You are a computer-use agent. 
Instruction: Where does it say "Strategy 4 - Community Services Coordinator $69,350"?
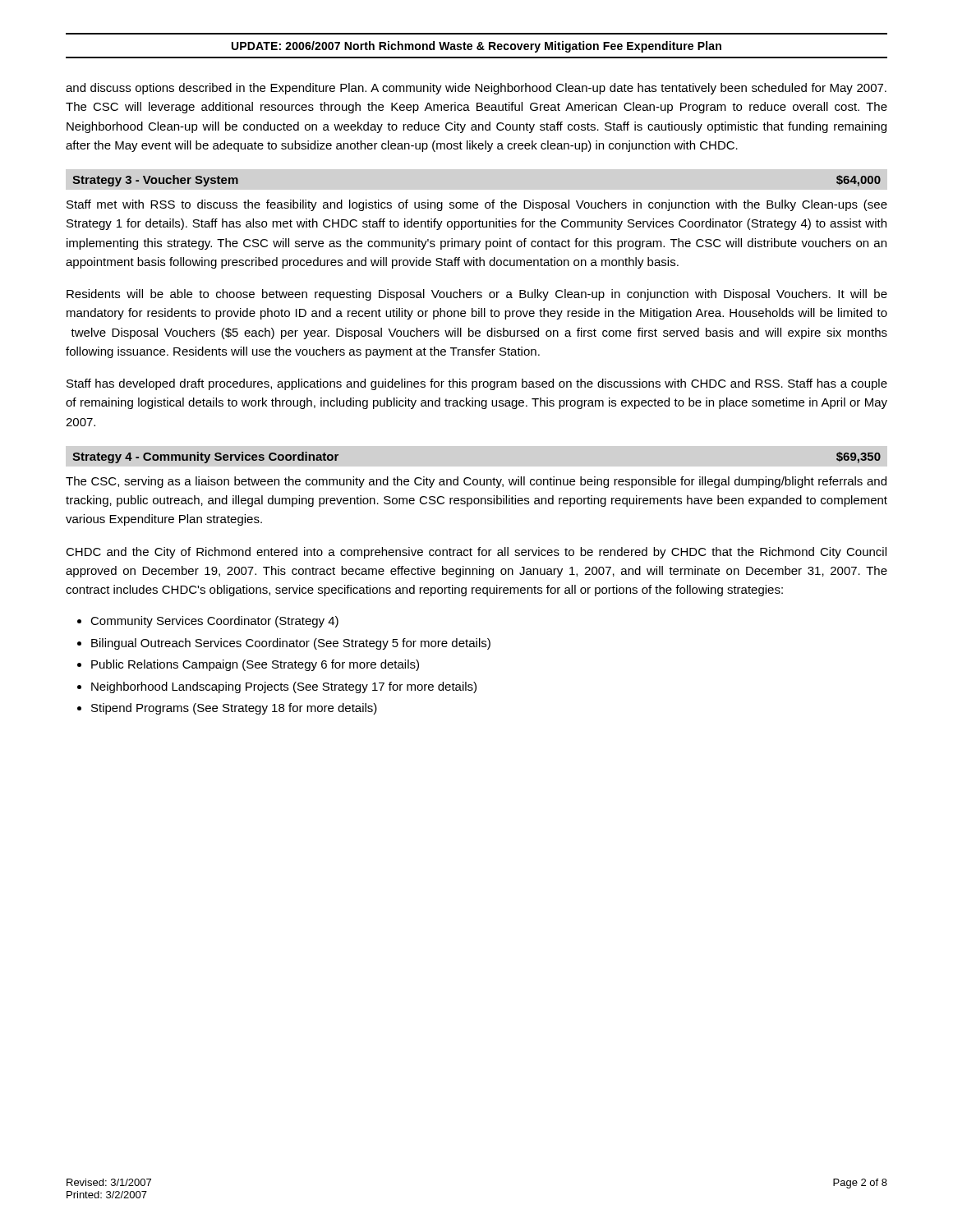click(205, 457)
